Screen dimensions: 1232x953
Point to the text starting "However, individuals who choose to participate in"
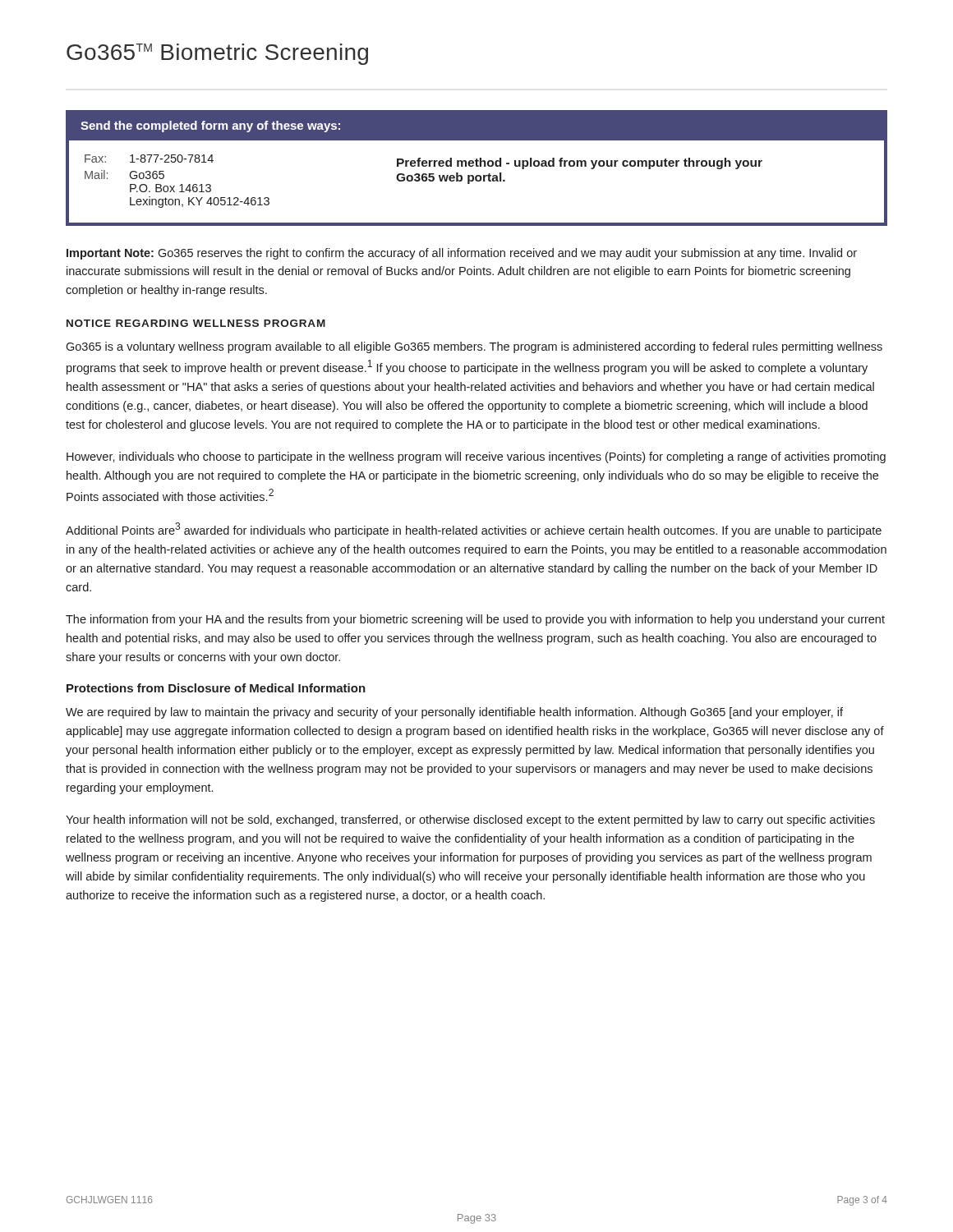pyautogui.click(x=476, y=476)
